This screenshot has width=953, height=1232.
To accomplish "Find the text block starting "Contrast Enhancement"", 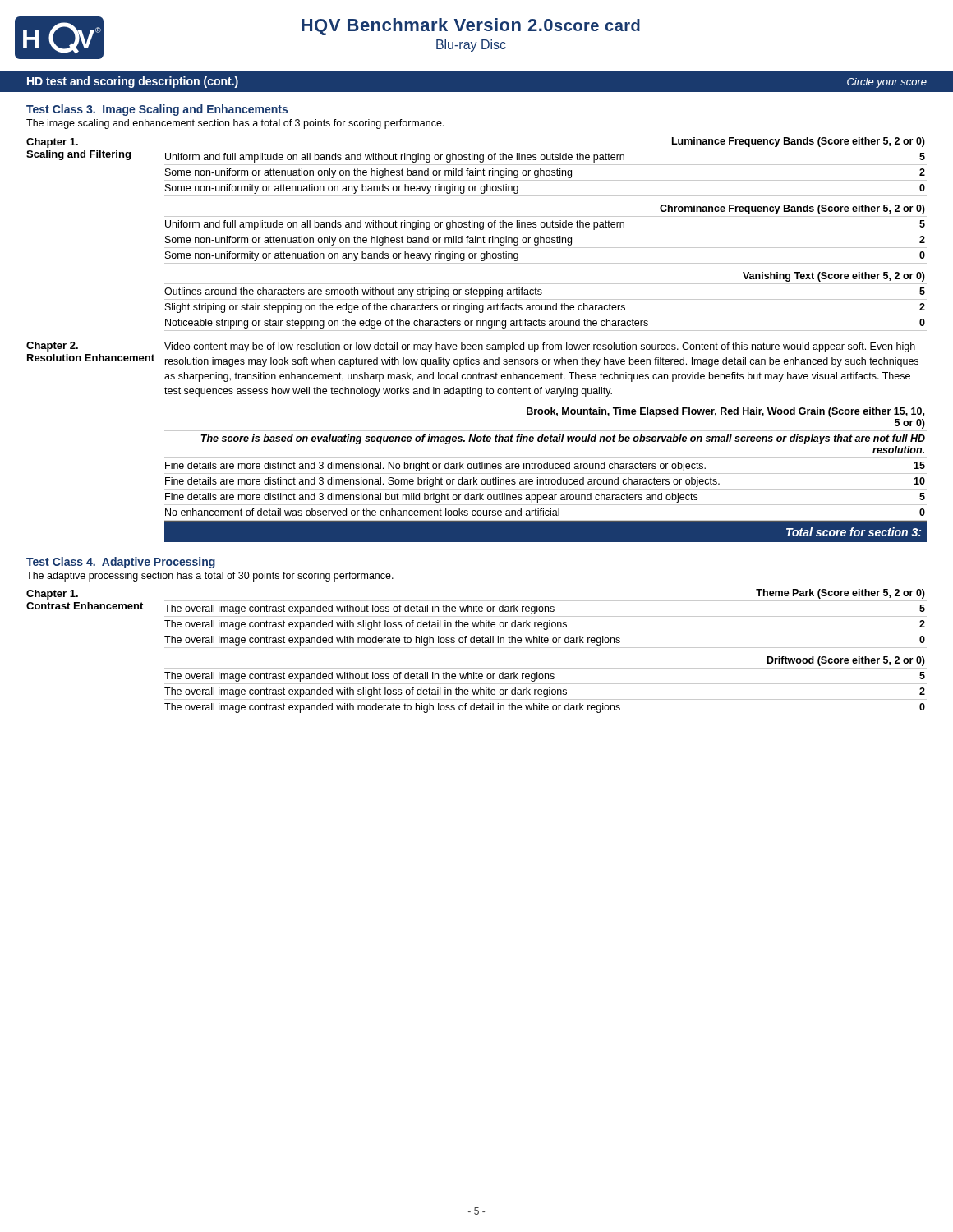I will pos(85,605).
